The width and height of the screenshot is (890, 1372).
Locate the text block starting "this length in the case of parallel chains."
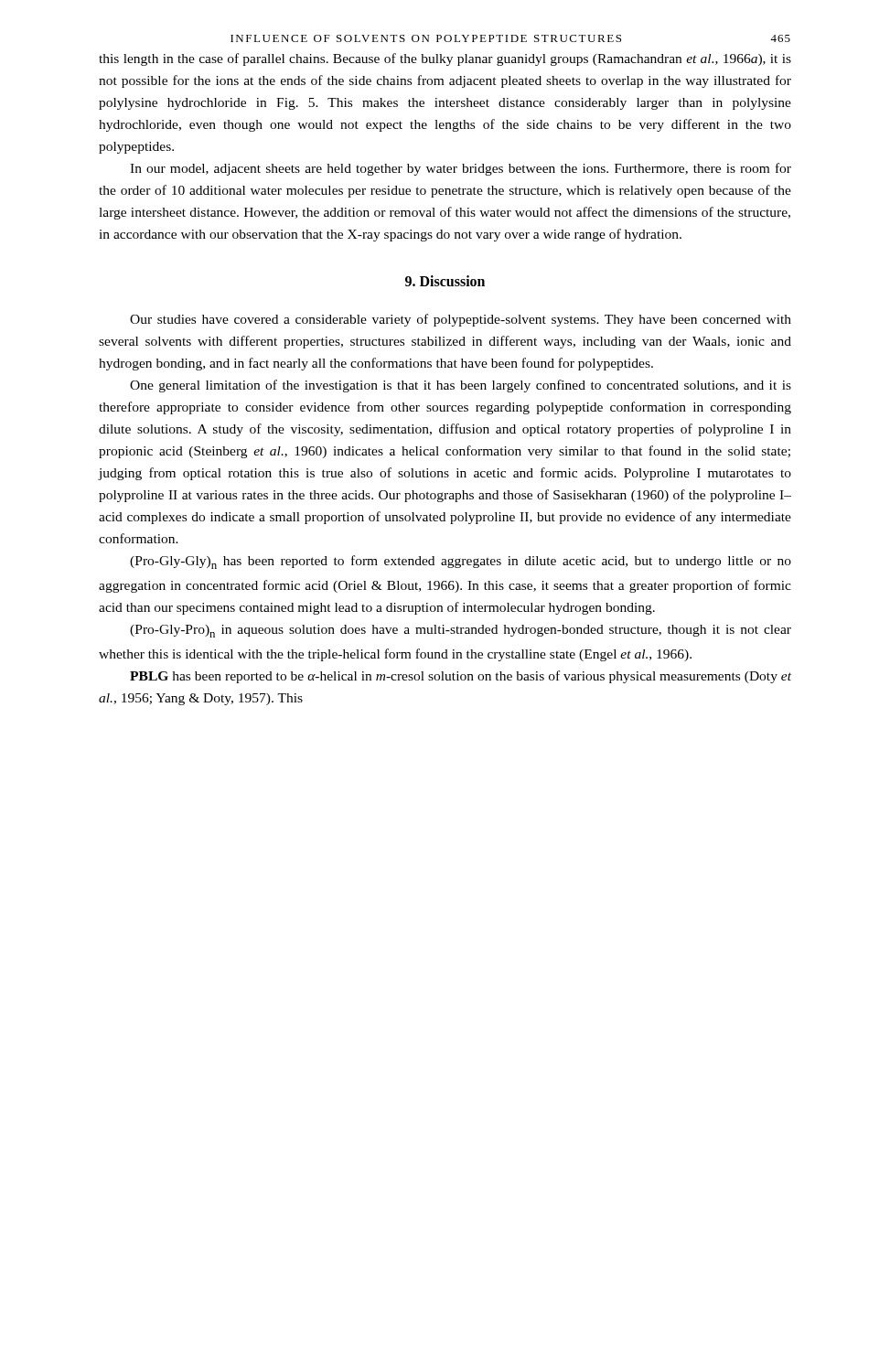[445, 102]
